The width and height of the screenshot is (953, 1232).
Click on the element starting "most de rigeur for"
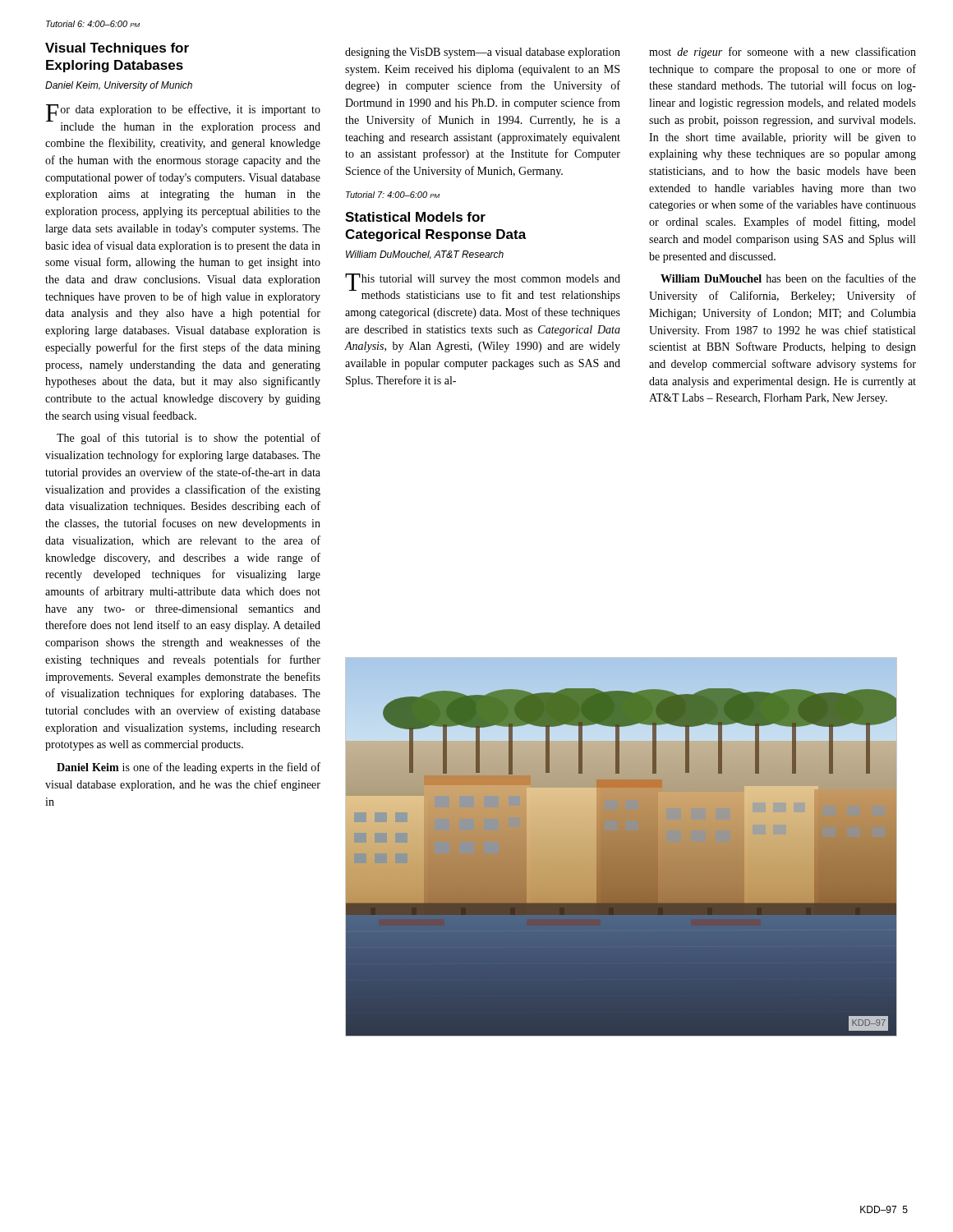pos(783,226)
